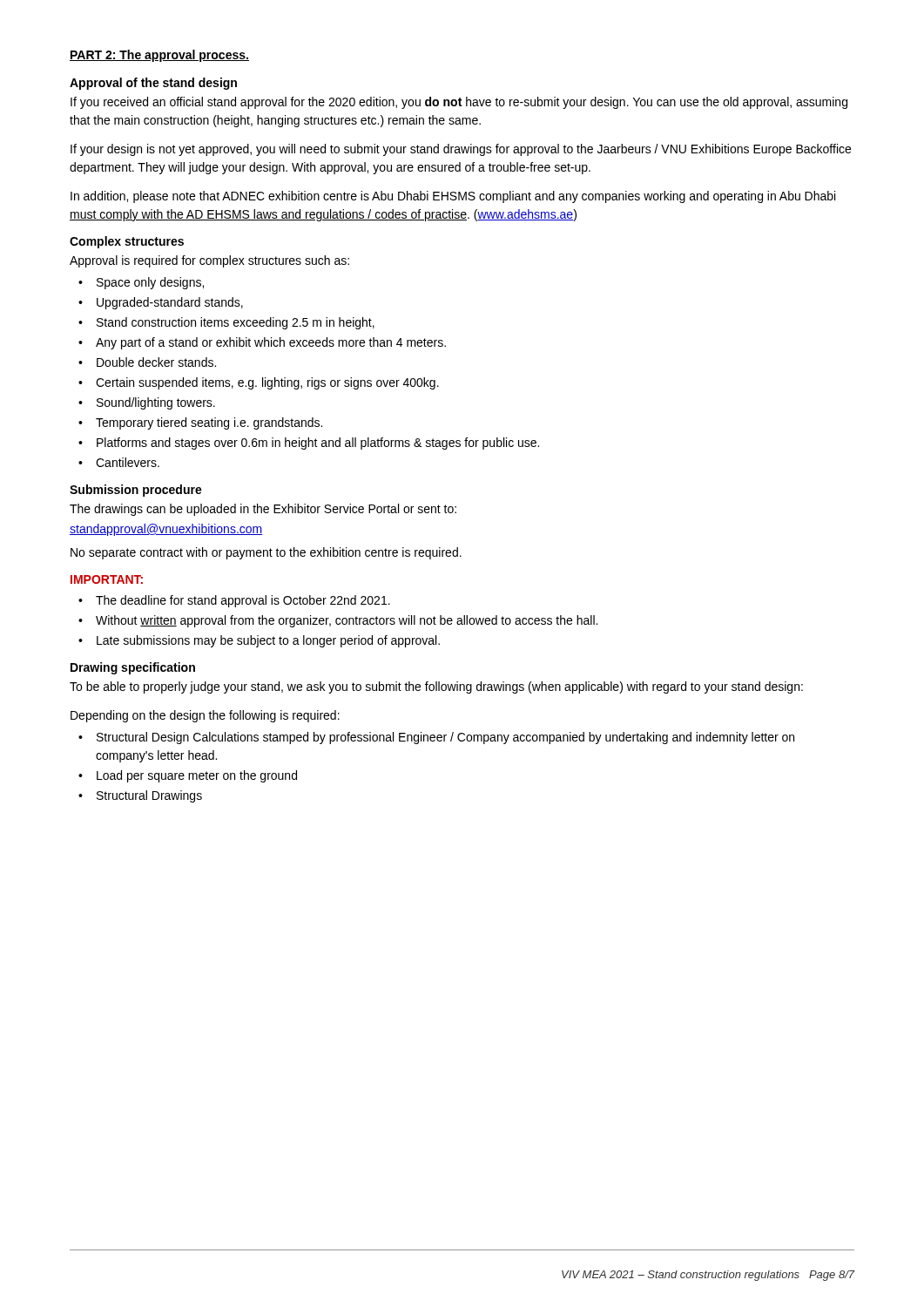Point to the block beginning "The drawings can be uploaded in the"
Viewport: 924px width, 1307px height.
click(264, 509)
